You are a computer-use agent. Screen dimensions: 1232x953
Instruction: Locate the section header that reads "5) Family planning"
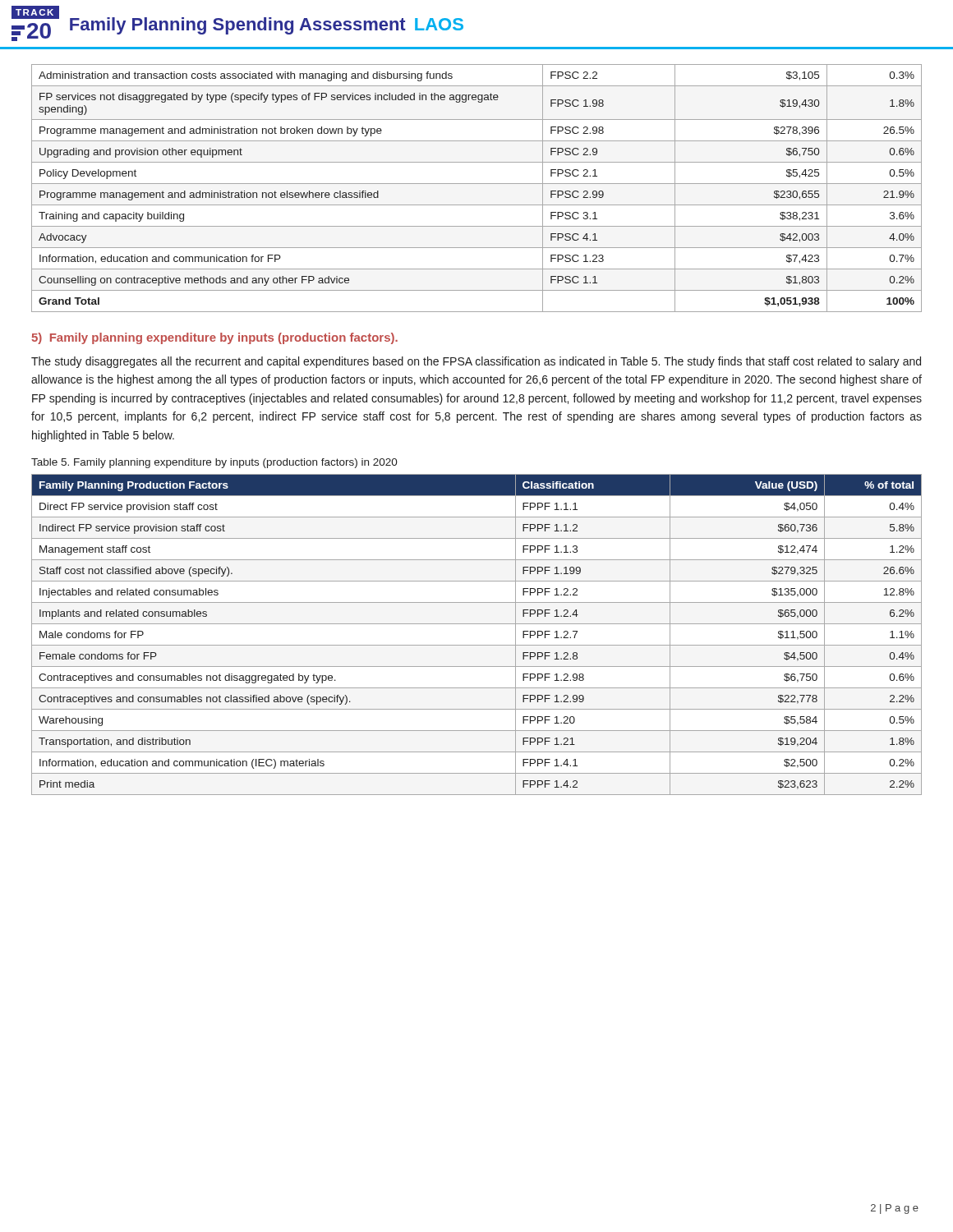(215, 337)
